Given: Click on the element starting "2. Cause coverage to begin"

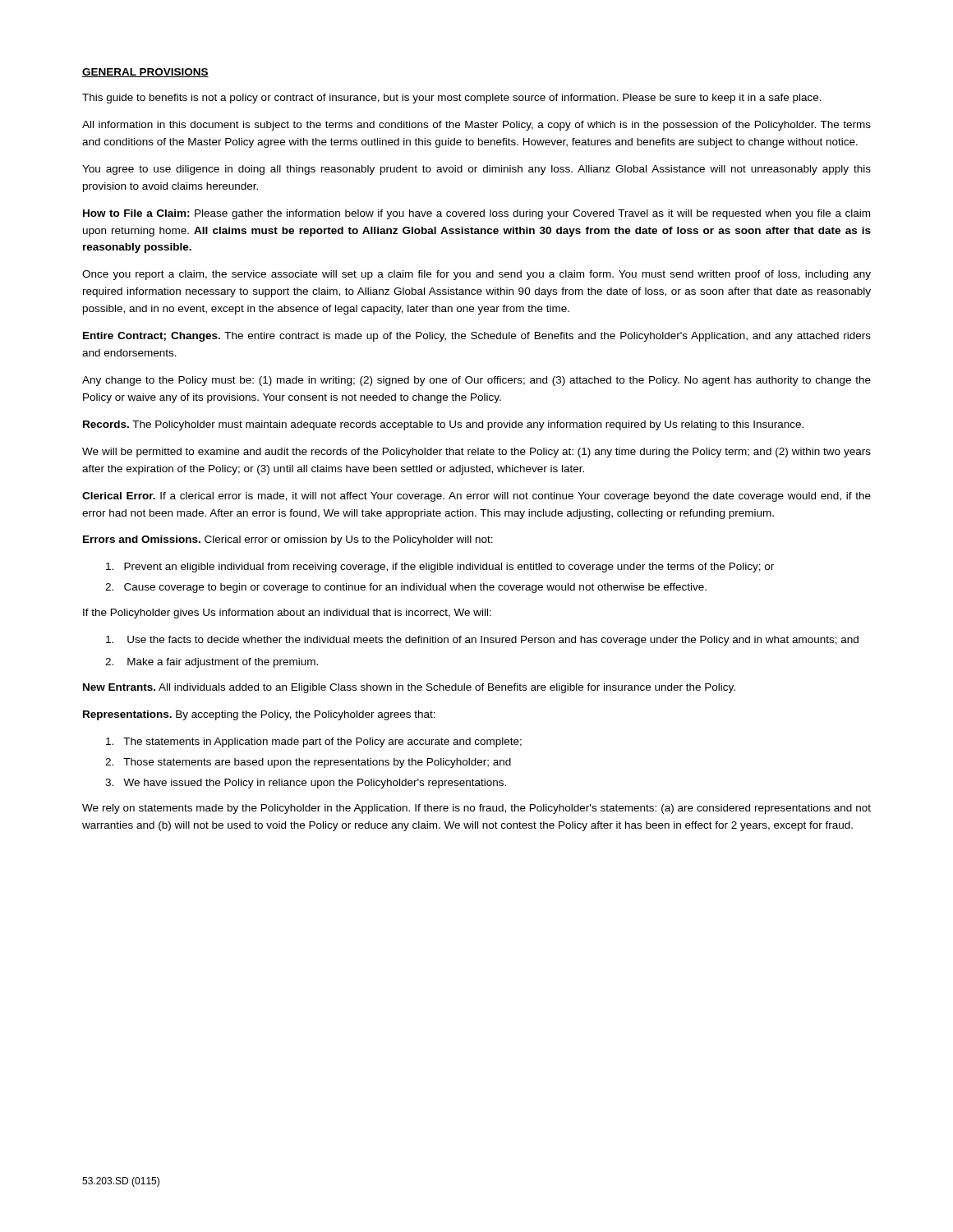Looking at the screenshot, I should point(406,587).
